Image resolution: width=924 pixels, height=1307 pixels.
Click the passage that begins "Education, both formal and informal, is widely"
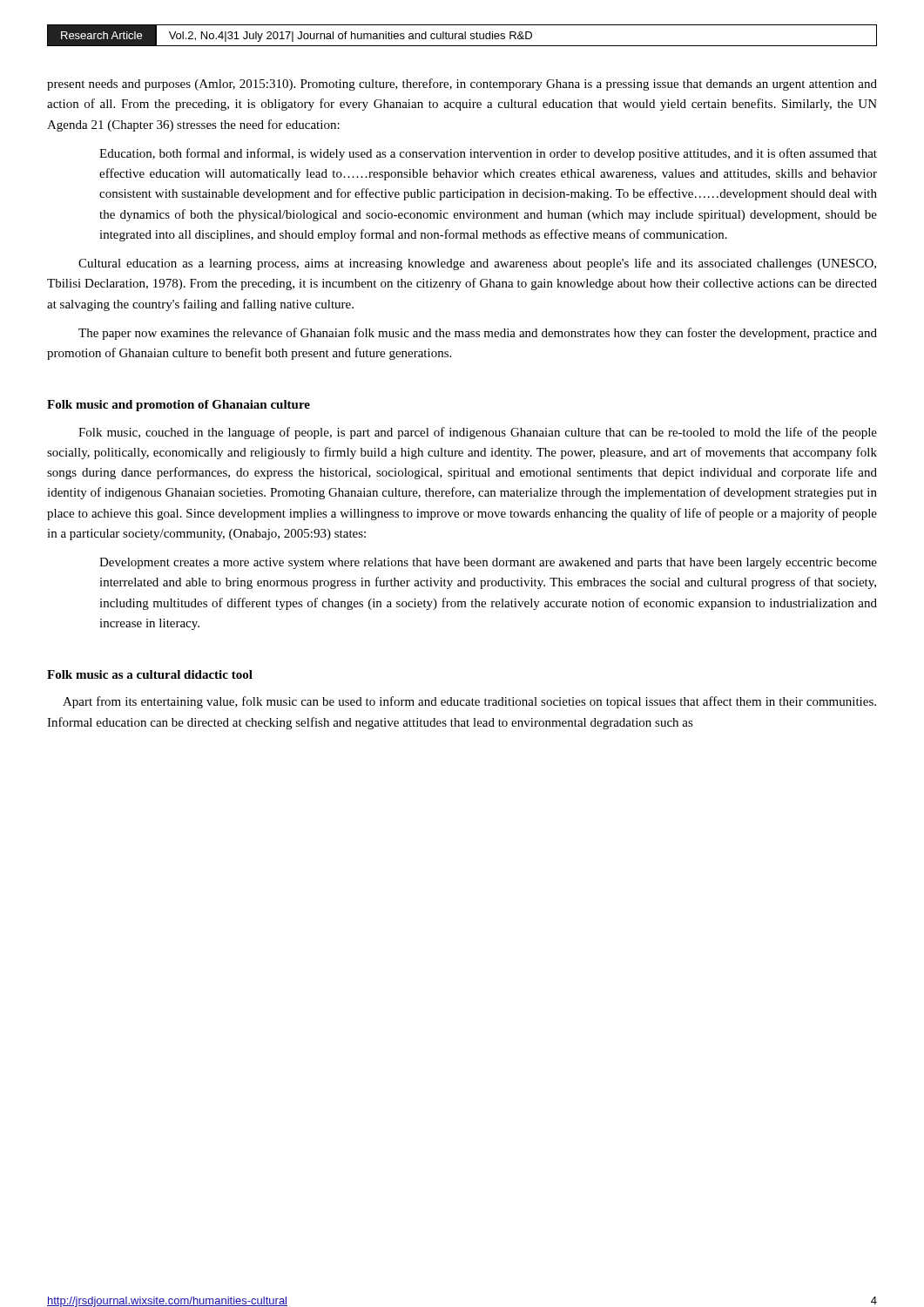488,194
